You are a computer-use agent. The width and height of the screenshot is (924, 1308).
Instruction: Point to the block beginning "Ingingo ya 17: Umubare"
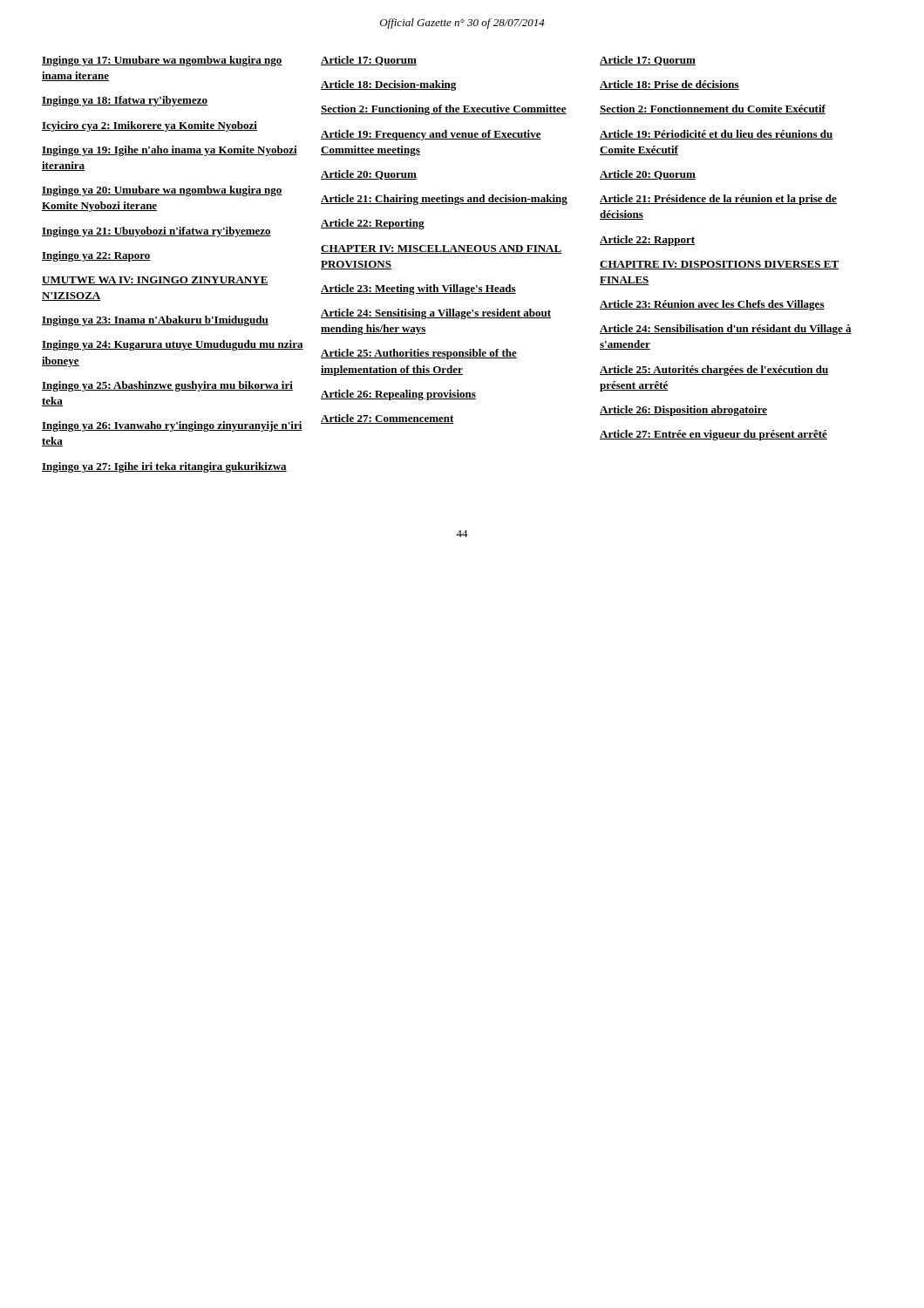[x=174, y=68]
